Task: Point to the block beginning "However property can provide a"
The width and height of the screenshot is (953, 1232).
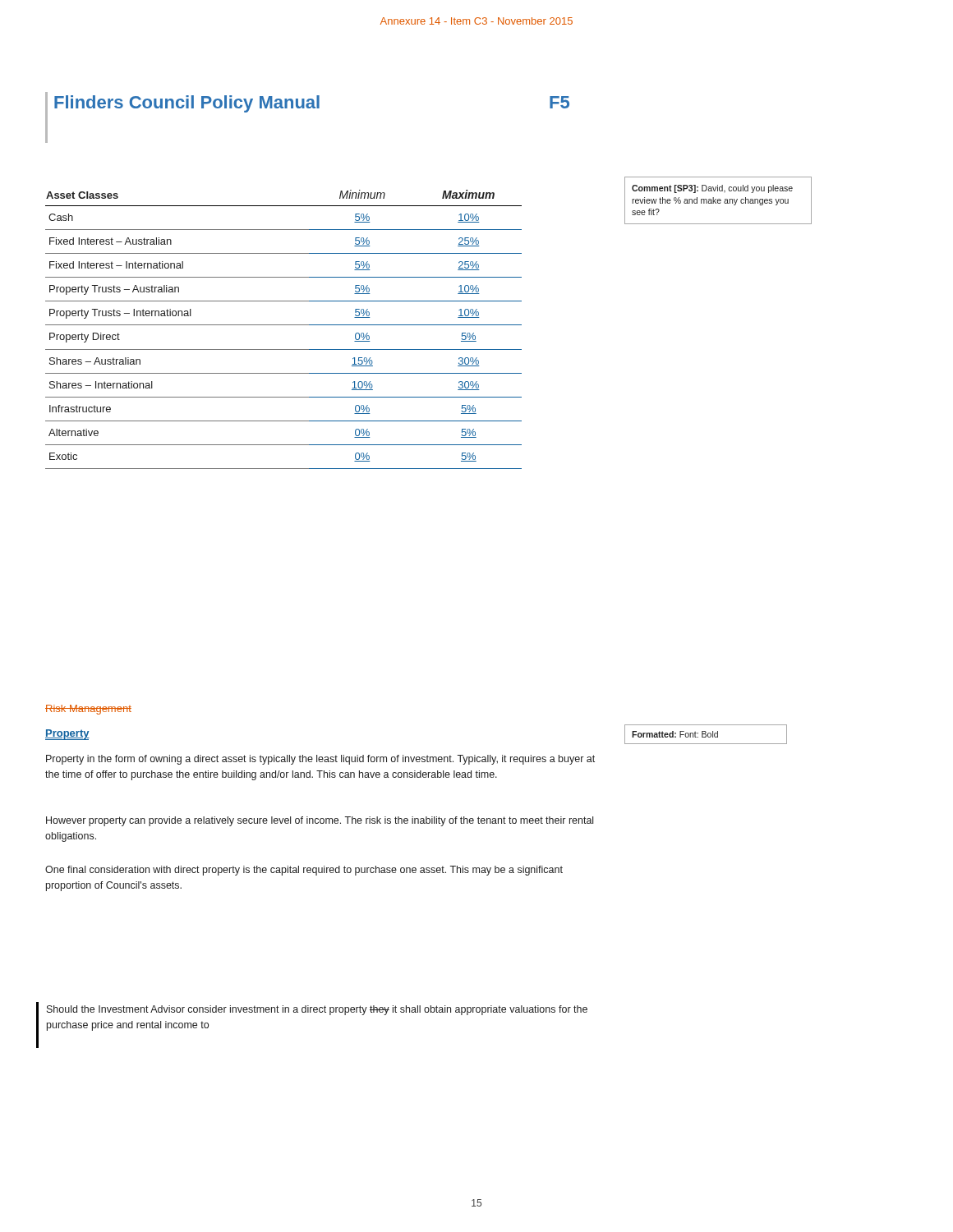Action: [320, 828]
